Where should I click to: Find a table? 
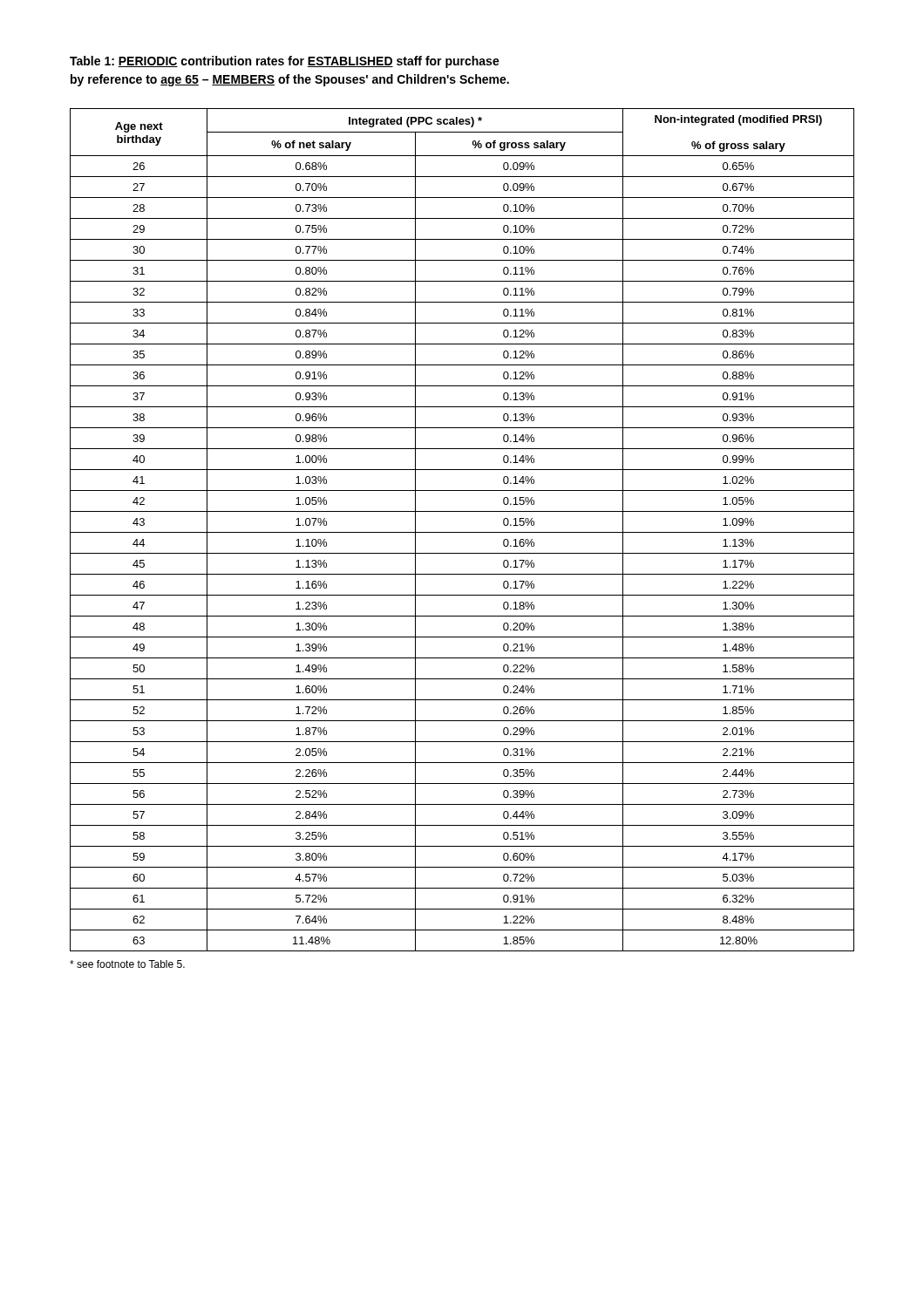462,530
